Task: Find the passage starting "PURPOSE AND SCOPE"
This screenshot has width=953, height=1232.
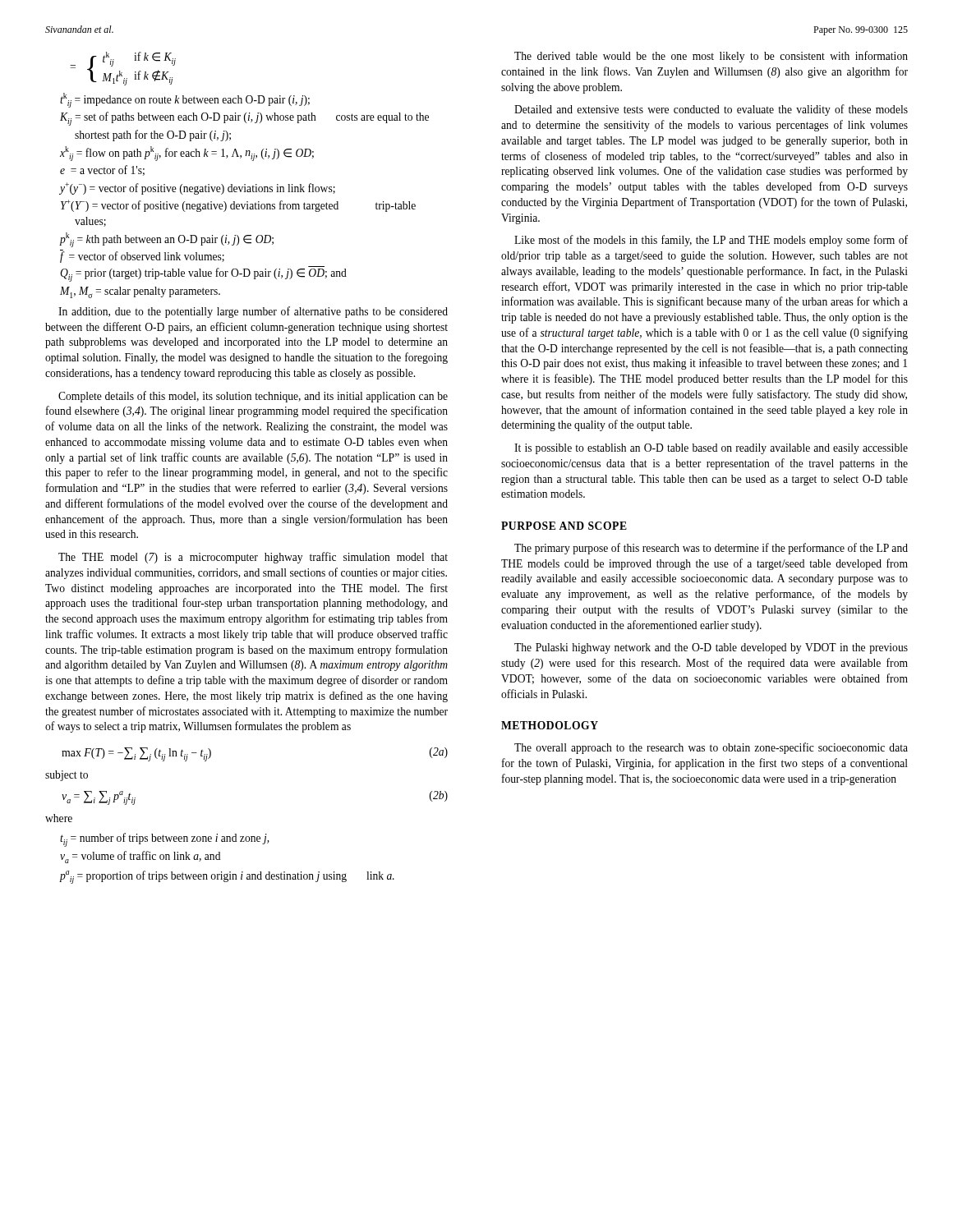Action: pyautogui.click(x=564, y=526)
